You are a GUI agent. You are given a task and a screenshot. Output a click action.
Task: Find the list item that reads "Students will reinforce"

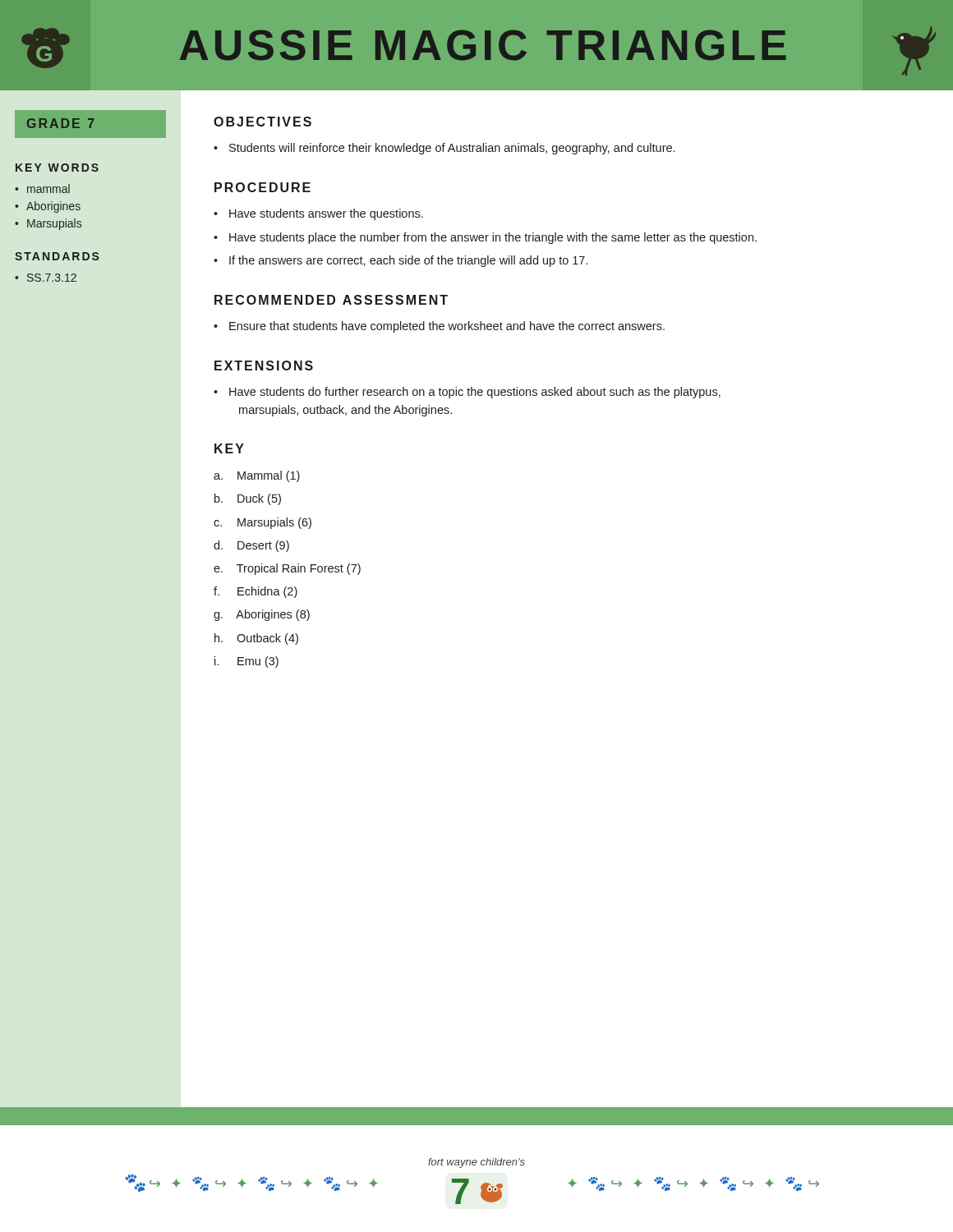[452, 148]
